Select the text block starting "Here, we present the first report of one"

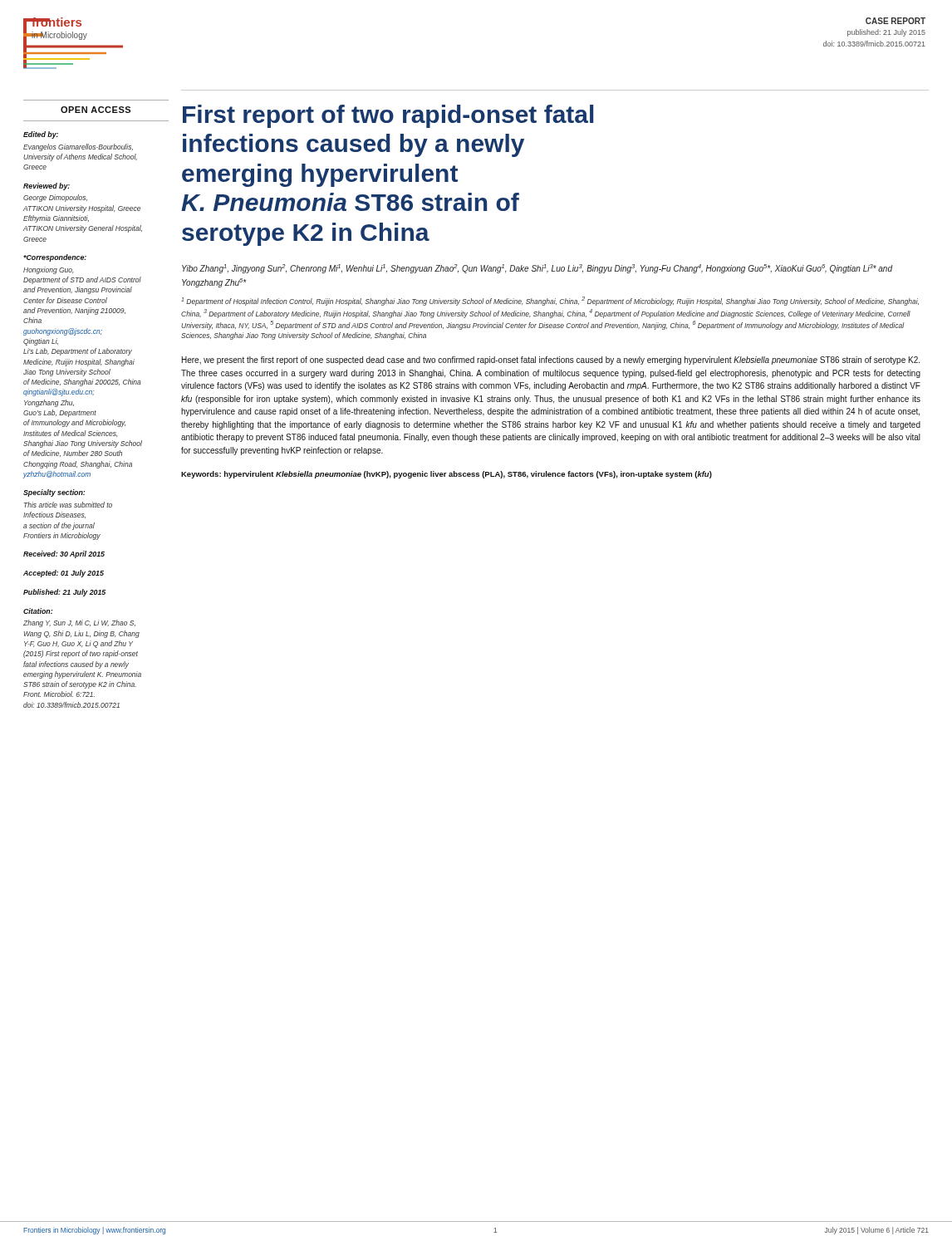click(x=551, y=405)
